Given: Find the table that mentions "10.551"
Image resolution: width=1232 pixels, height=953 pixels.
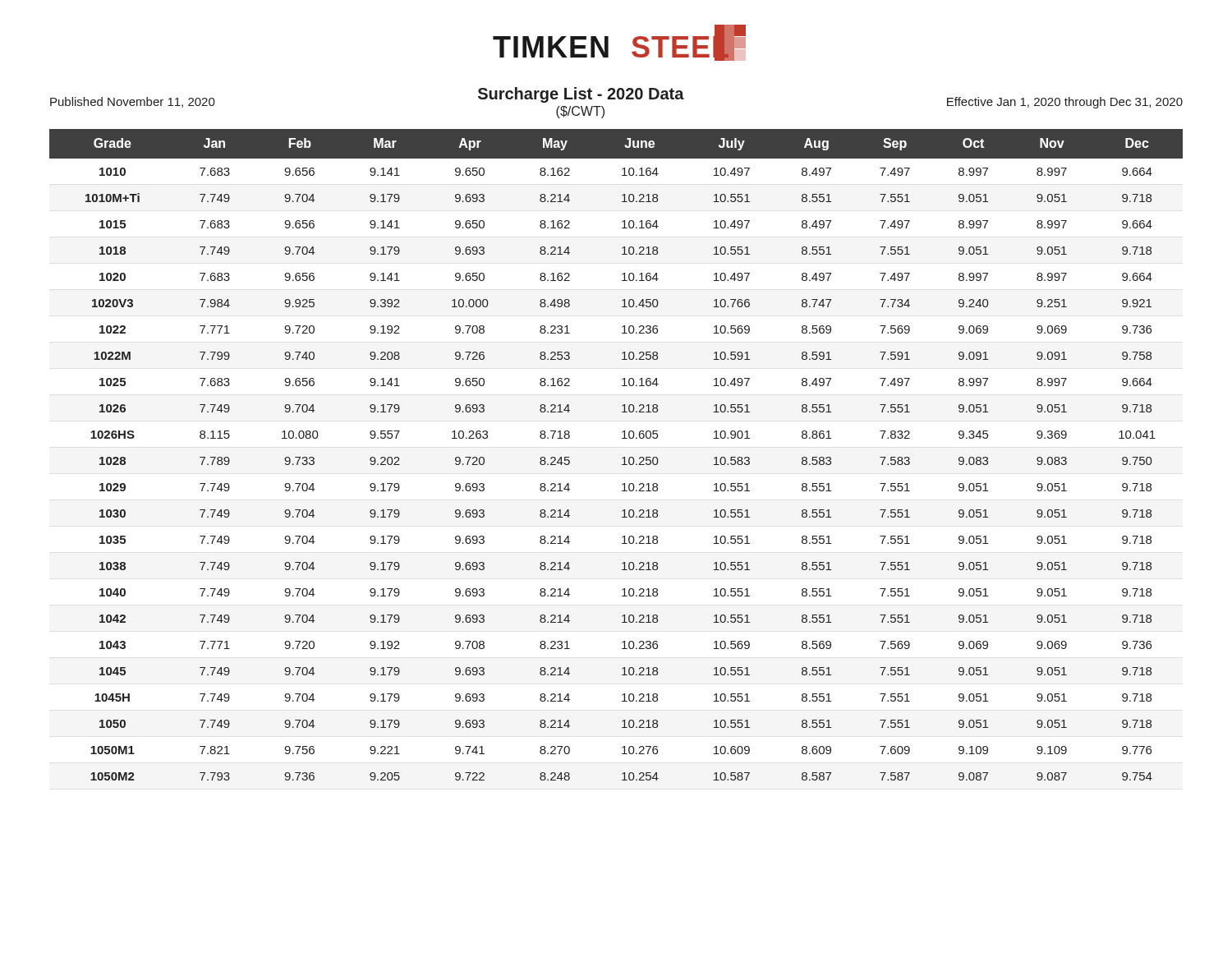Looking at the screenshot, I should pyautogui.click(x=616, y=459).
